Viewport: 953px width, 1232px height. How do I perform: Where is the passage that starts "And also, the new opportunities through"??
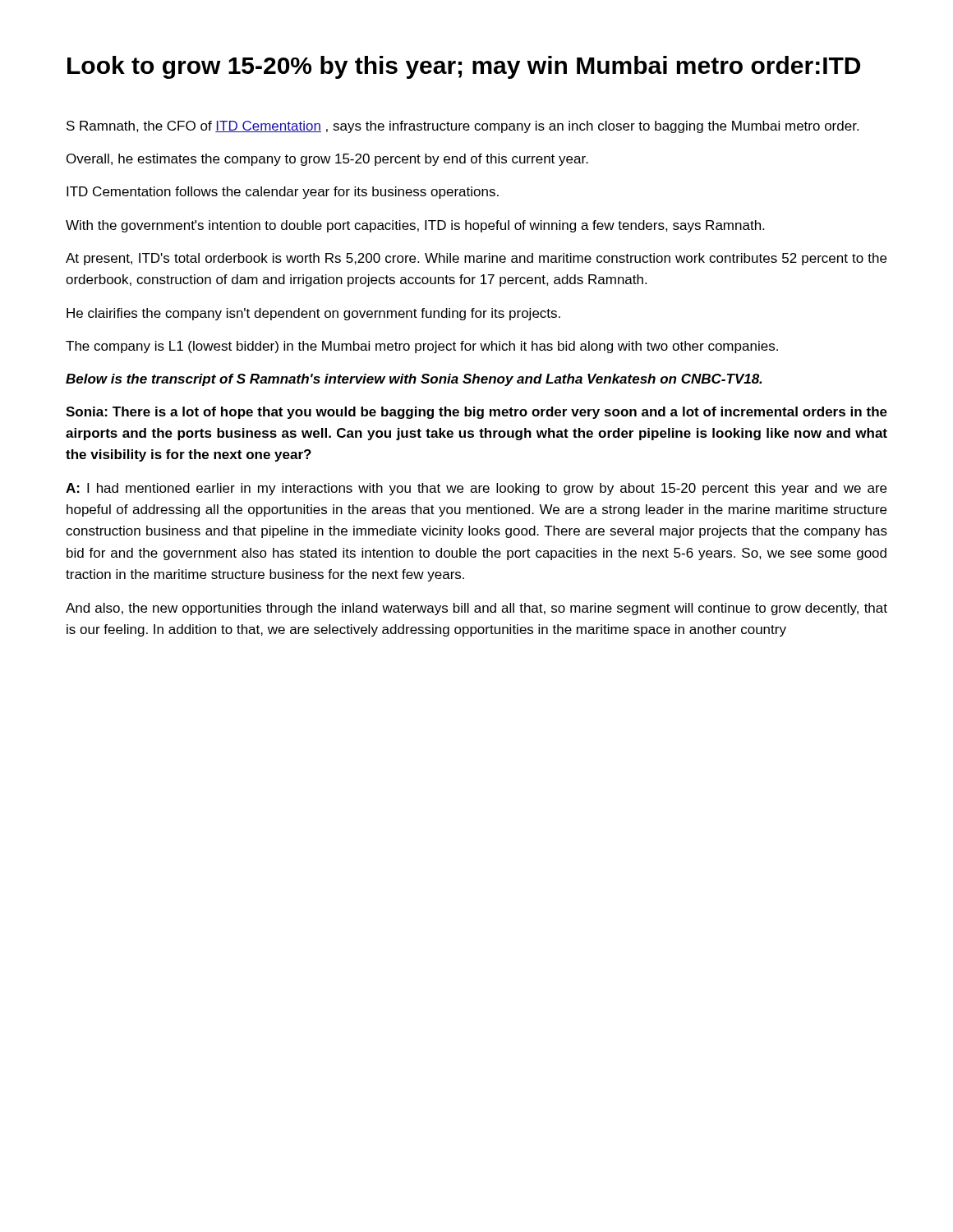pos(476,619)
